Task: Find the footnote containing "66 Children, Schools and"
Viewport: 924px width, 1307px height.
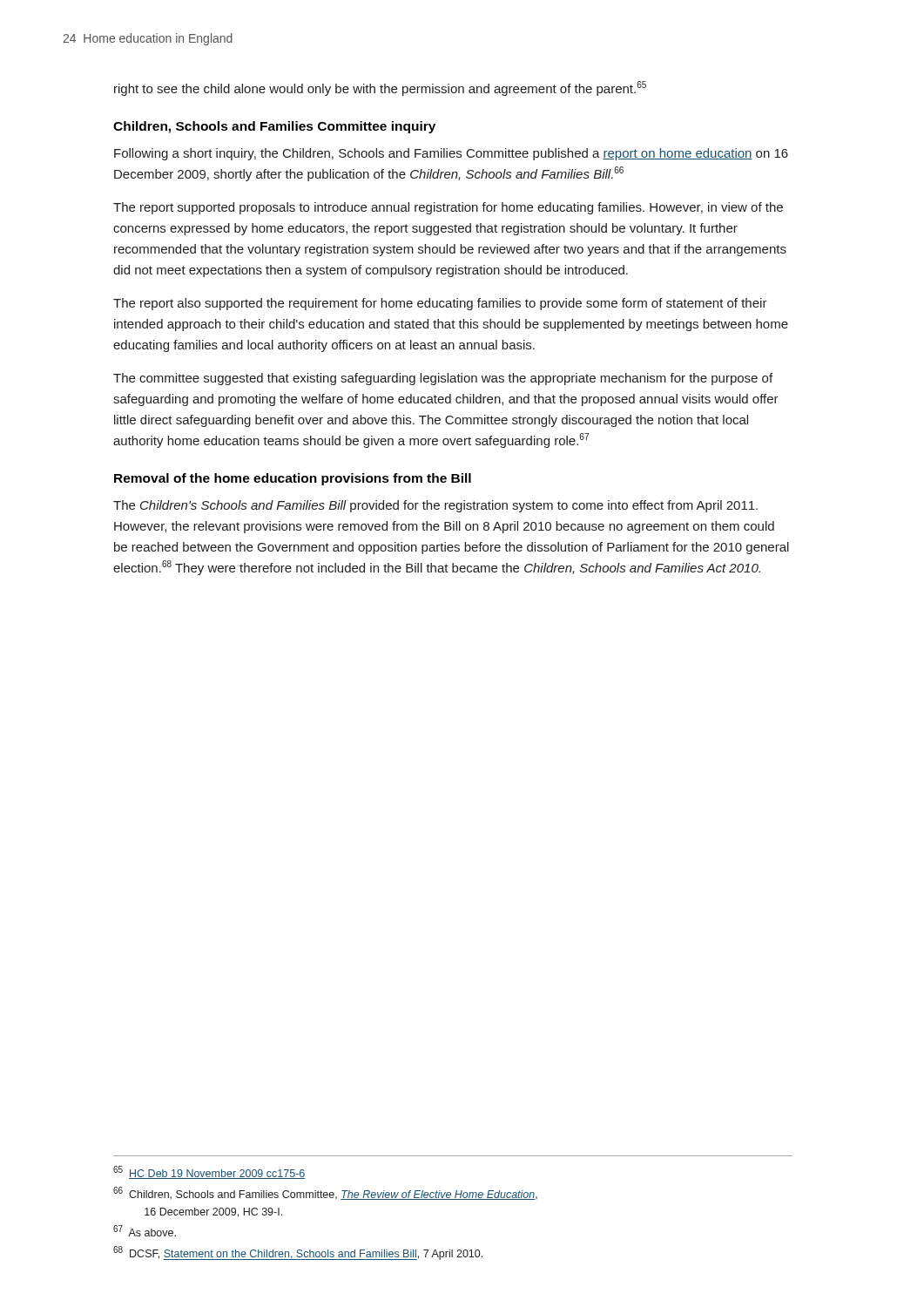Action: point(326,1202)
